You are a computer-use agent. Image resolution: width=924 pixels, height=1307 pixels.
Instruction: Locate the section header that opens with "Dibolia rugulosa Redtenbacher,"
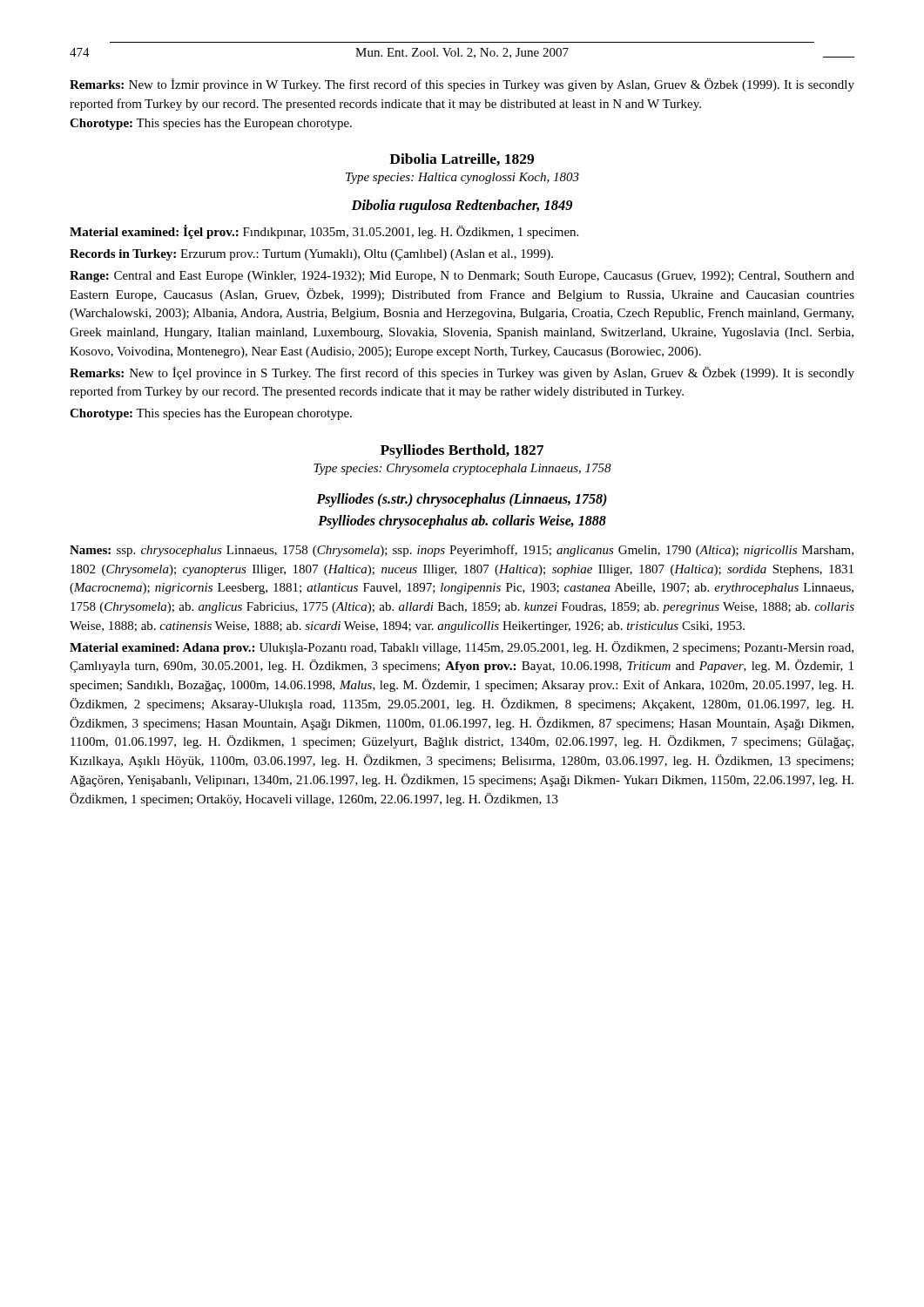pos(462,205)
